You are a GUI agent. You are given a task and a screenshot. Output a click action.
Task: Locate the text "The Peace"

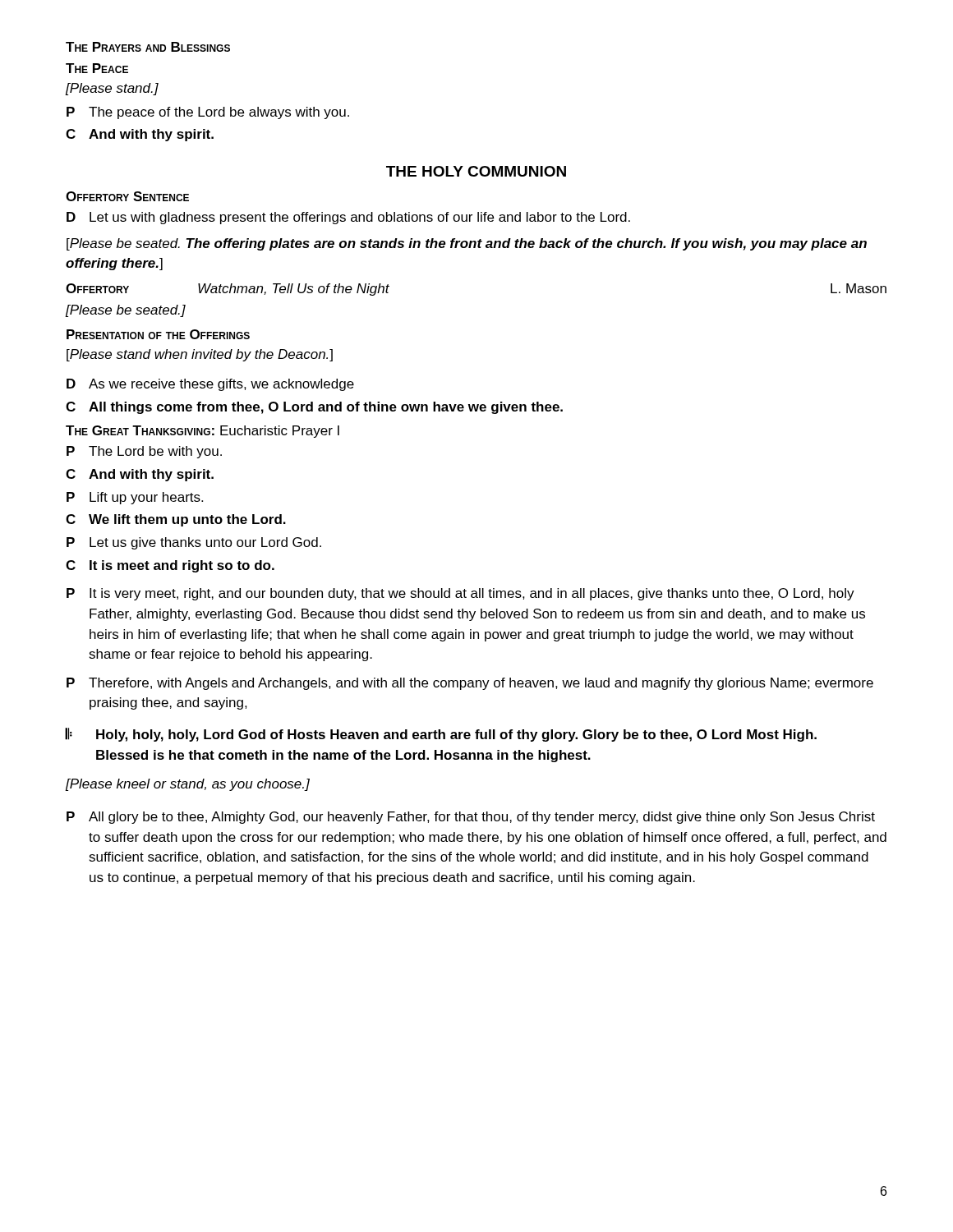tap(97, 69)
